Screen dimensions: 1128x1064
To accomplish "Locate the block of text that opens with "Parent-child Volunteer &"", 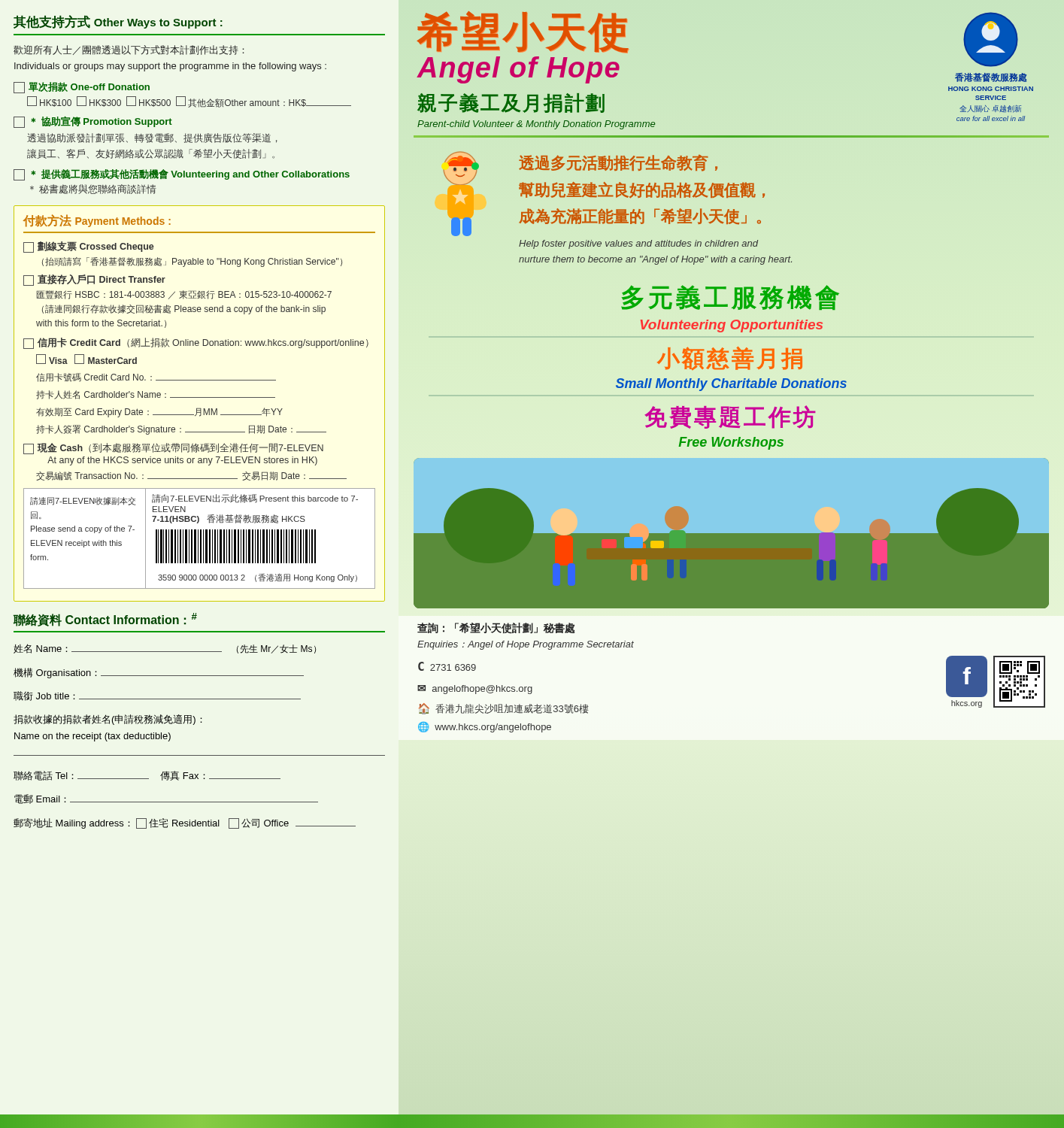I will (536, 124).
